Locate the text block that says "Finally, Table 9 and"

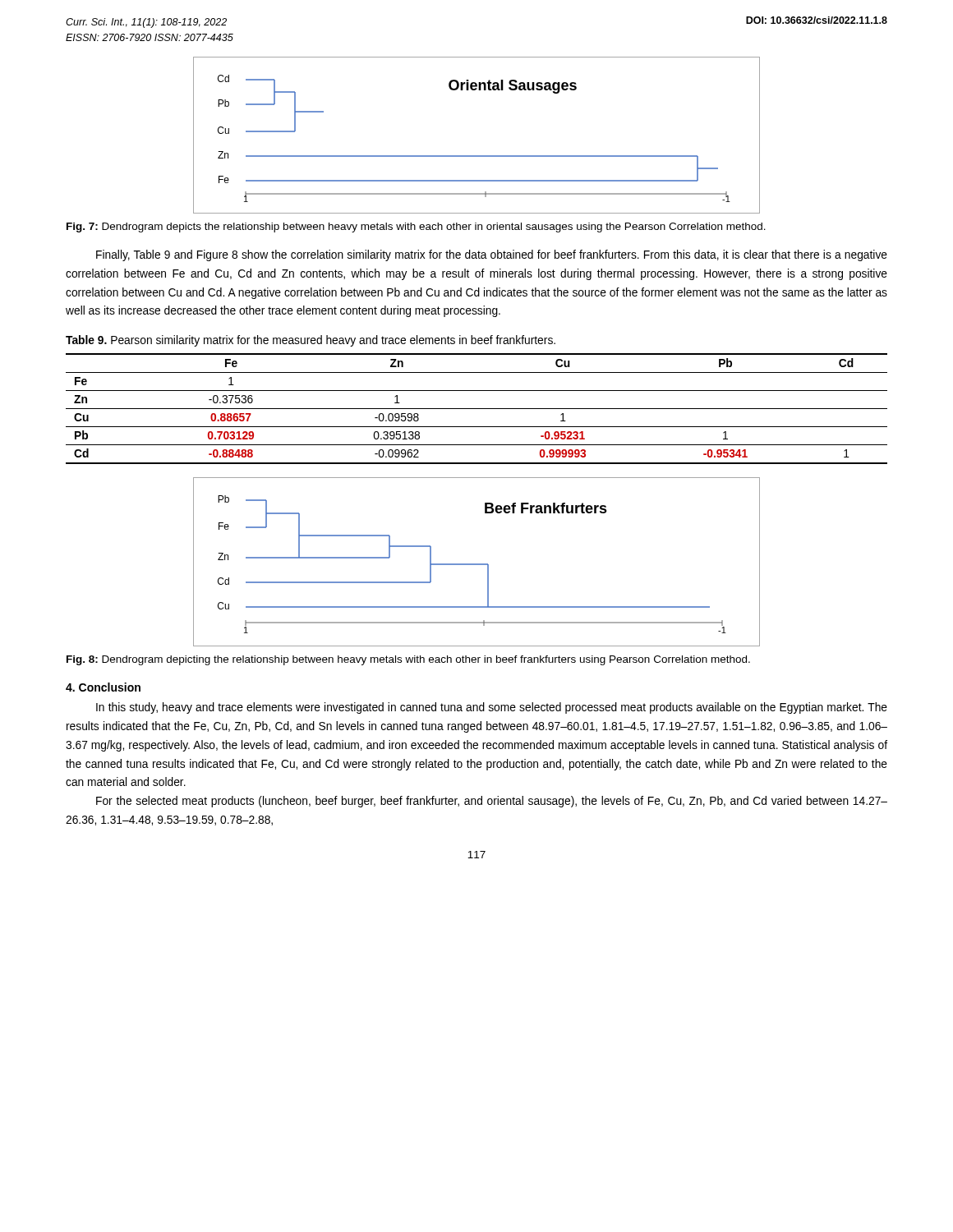(x=476, y=283)
